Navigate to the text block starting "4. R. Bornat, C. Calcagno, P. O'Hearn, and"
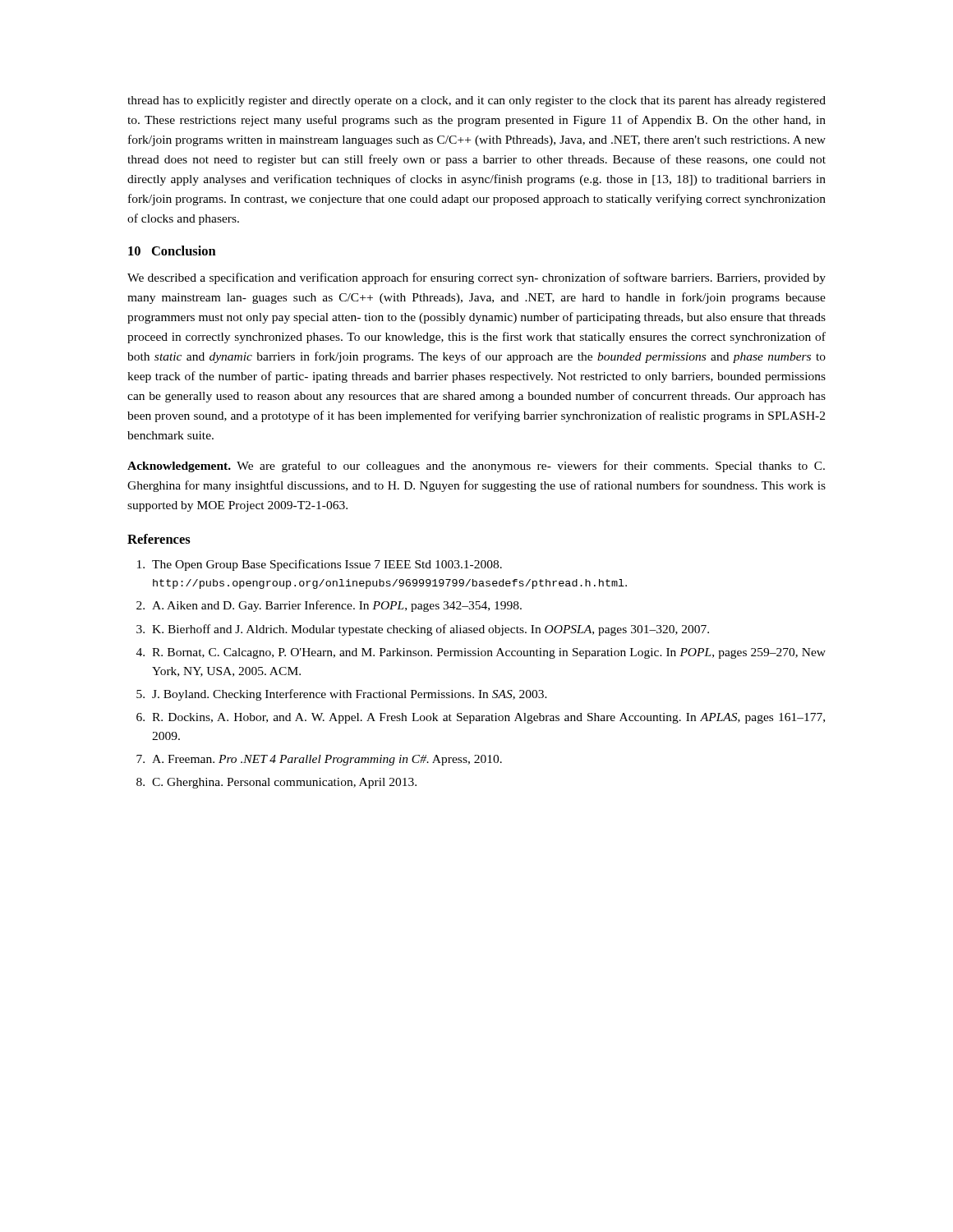 (476, 662)
